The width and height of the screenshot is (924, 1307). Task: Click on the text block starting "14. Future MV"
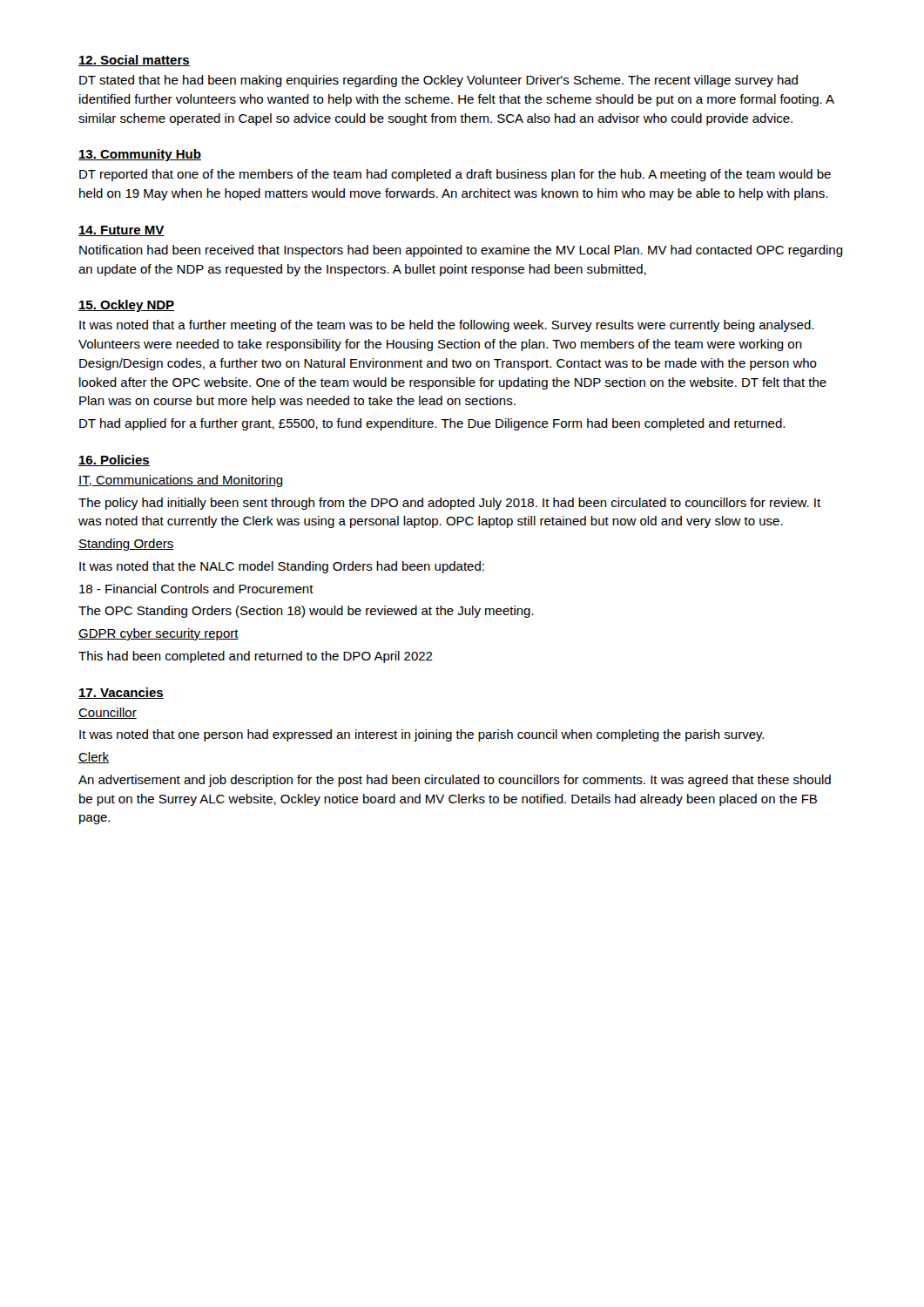(121, 229)
